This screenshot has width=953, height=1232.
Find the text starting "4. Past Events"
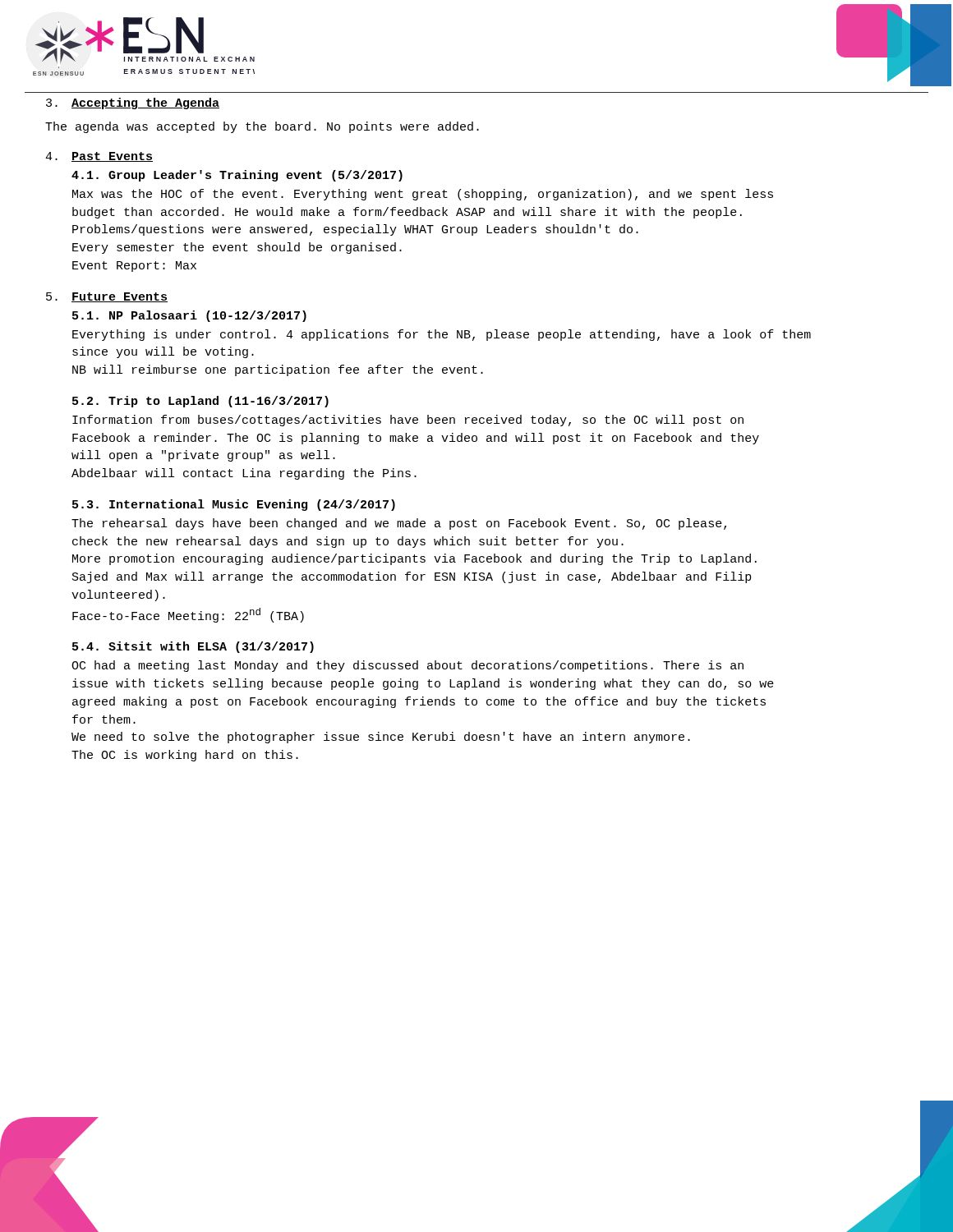coord(99,157)
